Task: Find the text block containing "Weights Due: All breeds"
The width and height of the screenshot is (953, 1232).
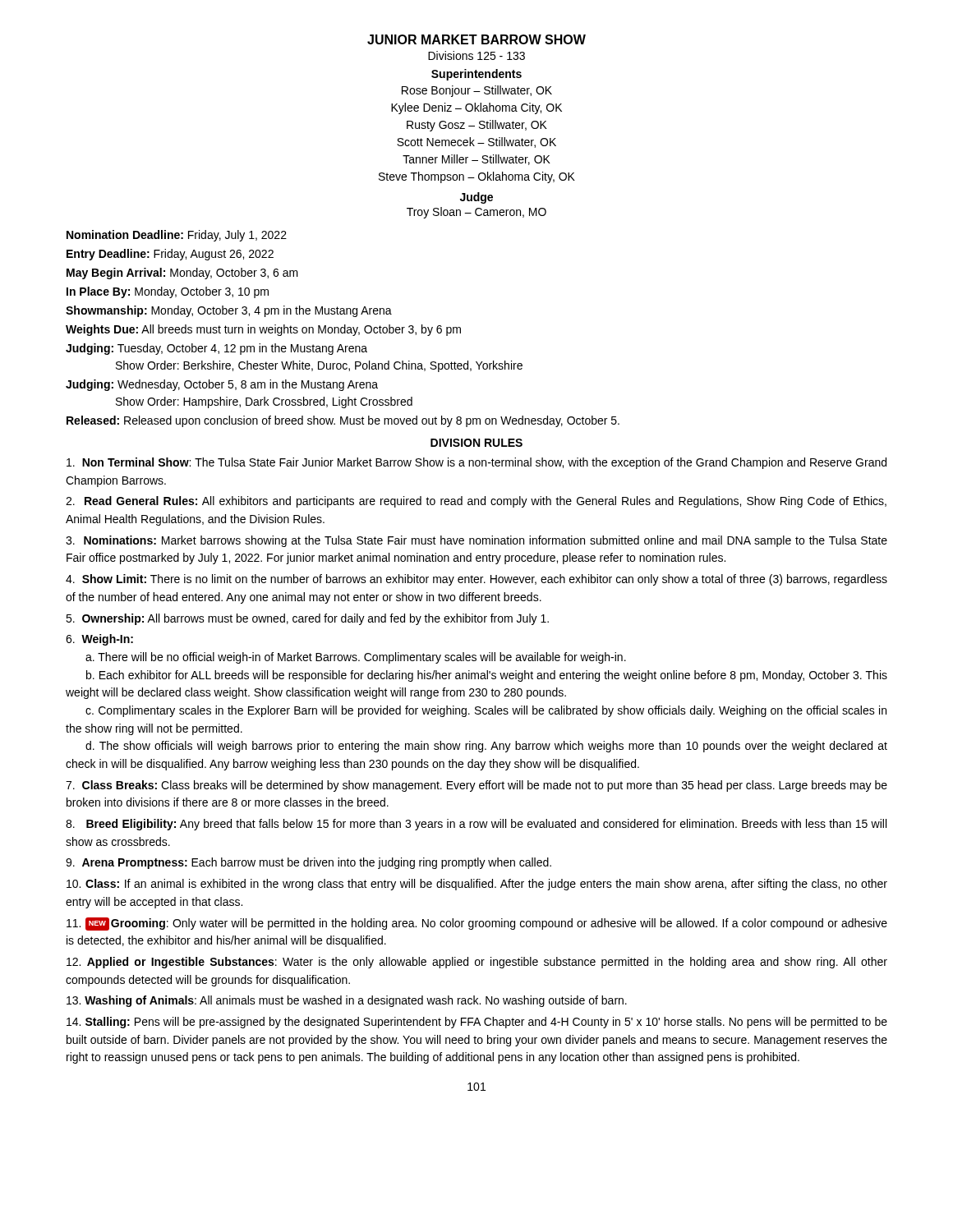Action: tap(264, 329)
